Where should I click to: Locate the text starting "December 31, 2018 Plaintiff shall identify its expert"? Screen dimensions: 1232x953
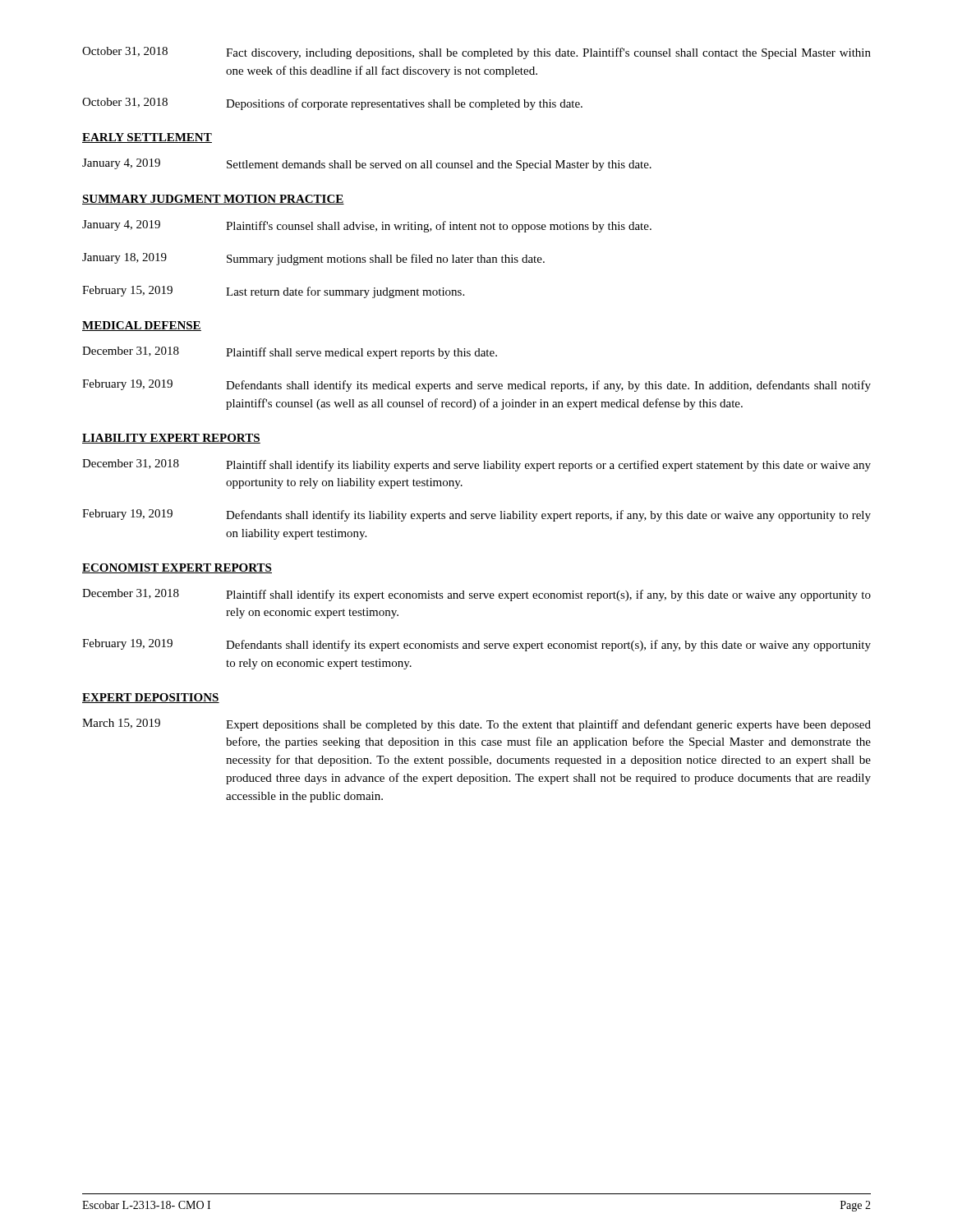coord(476,604)
